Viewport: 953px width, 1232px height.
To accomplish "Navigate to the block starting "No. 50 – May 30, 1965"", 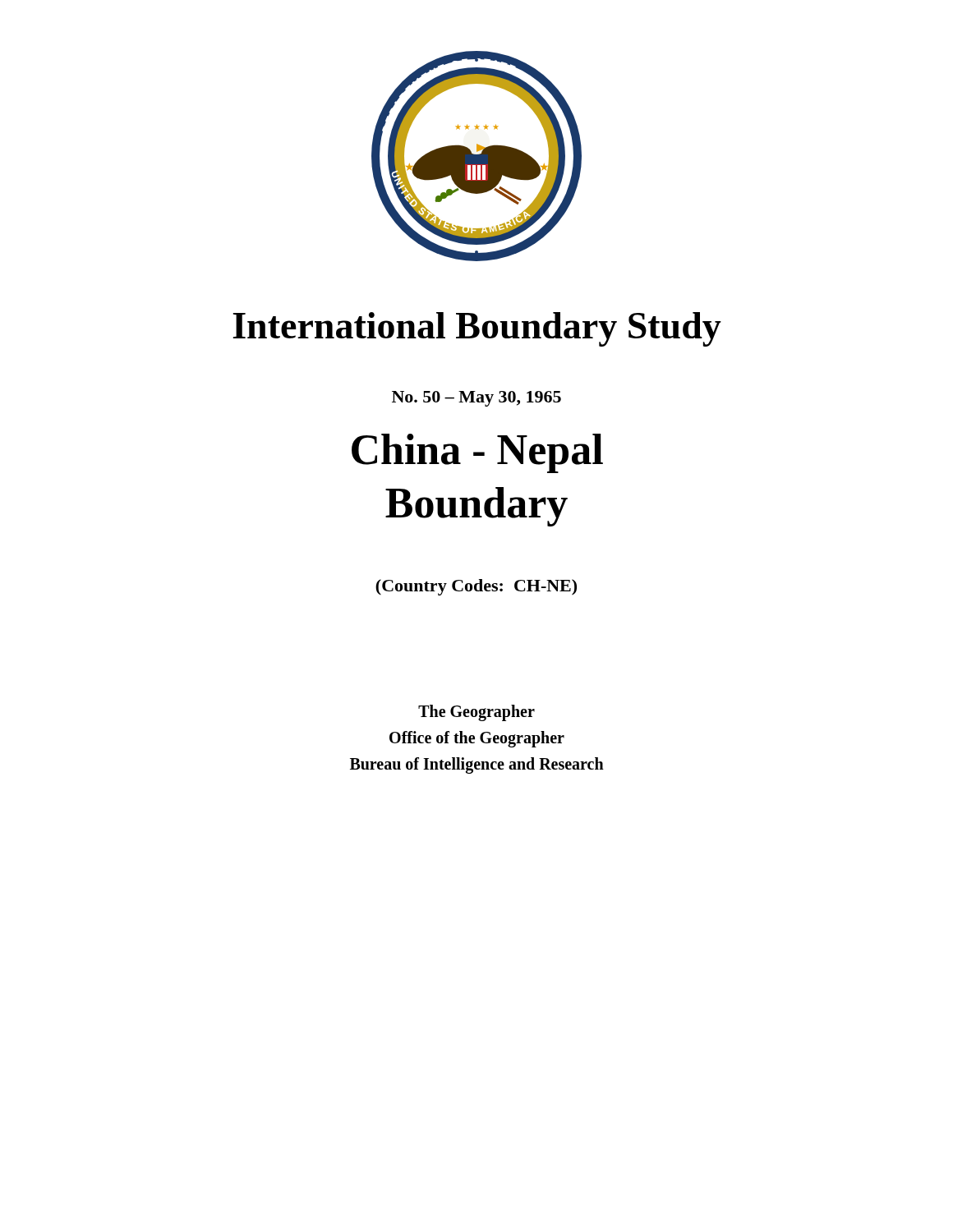I will 476,396.
